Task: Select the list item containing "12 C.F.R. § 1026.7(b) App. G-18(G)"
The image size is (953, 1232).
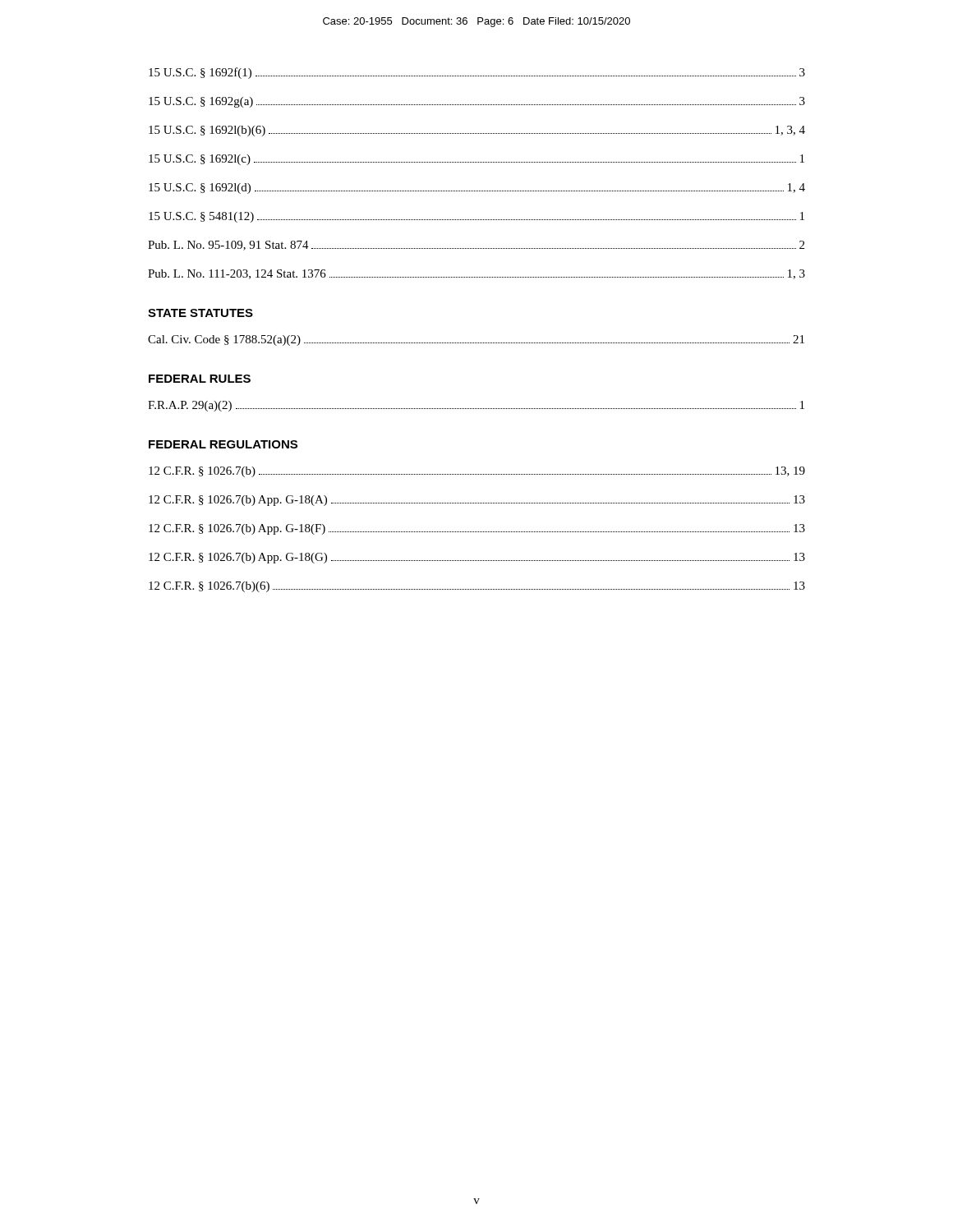Action: click(476, 557)
